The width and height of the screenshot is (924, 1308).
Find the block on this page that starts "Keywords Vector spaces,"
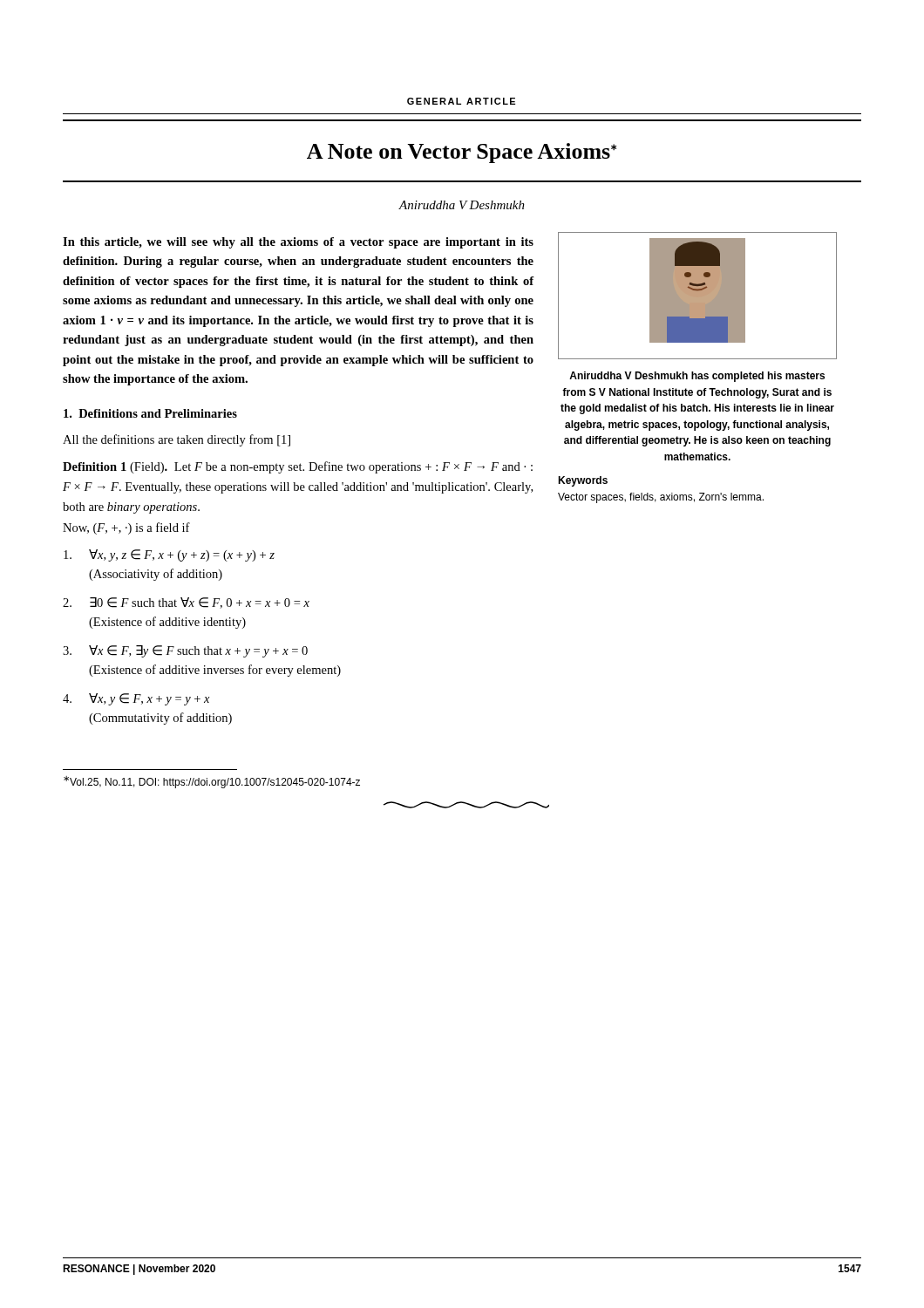pos(697,489)
